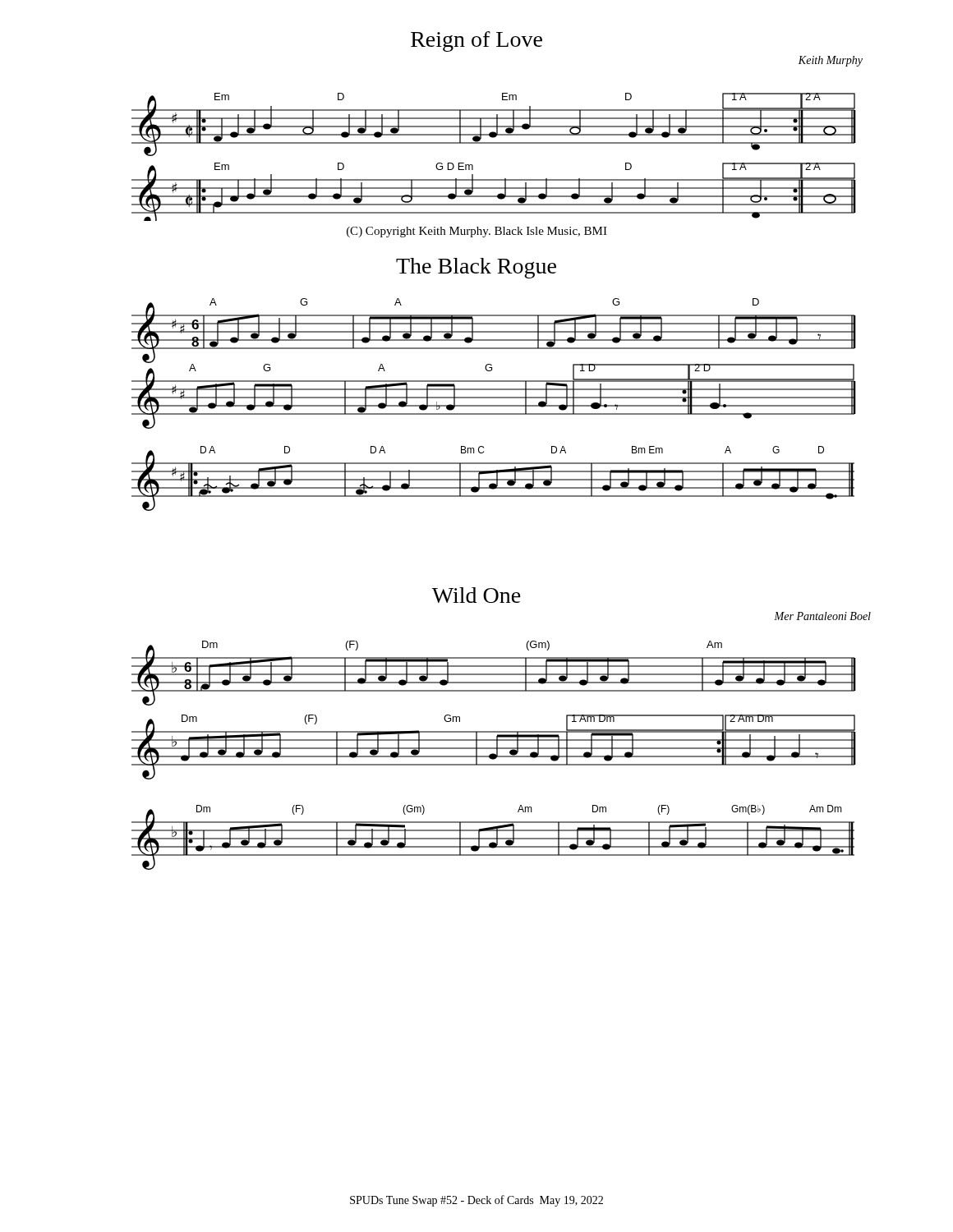Click on the element starting "(C) Copyright Keith"

coord(476,231)
